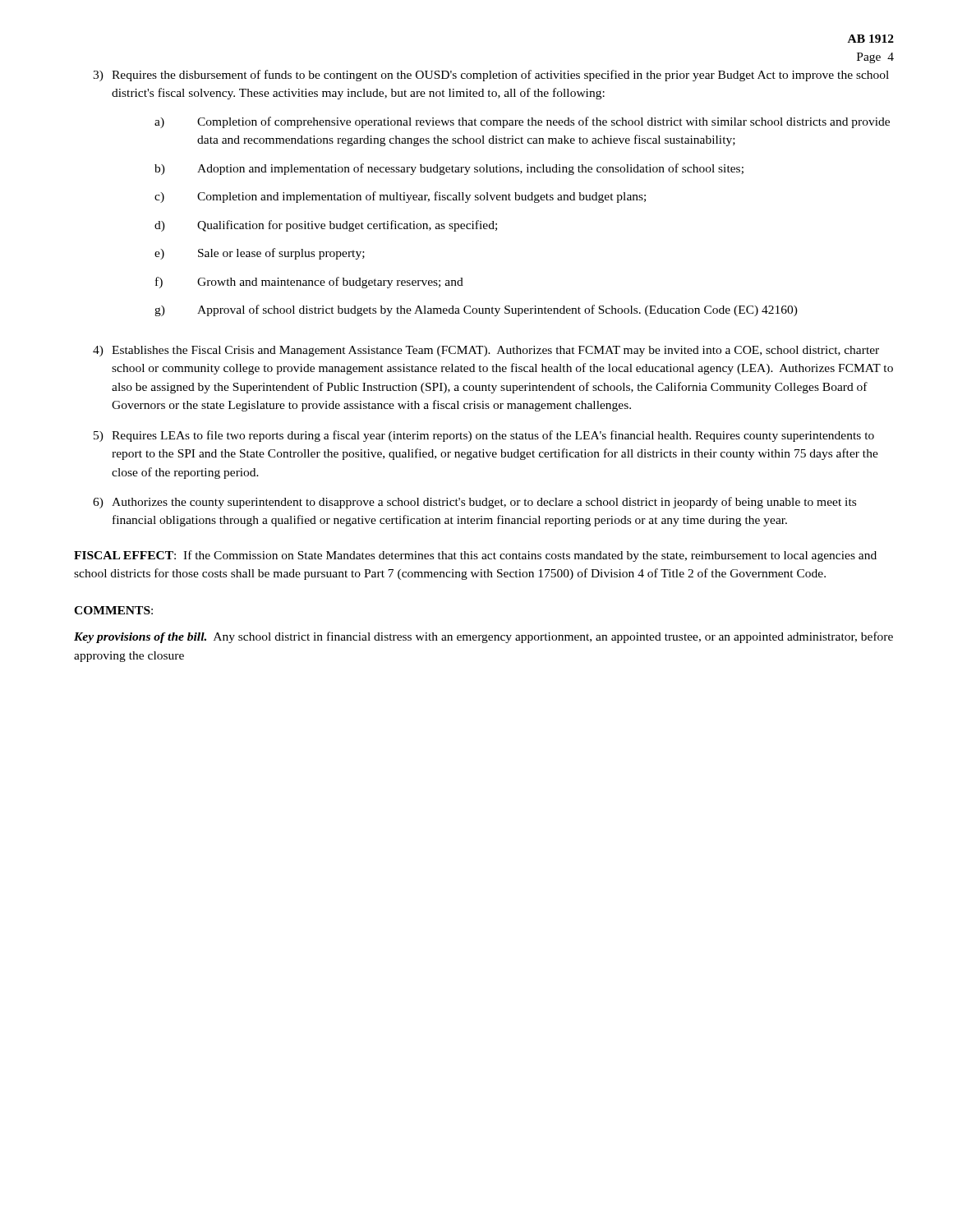Find the text block that says "FISCAL EFFECT: If the Commission"
953x1232 pixels.
coord(475,564)
